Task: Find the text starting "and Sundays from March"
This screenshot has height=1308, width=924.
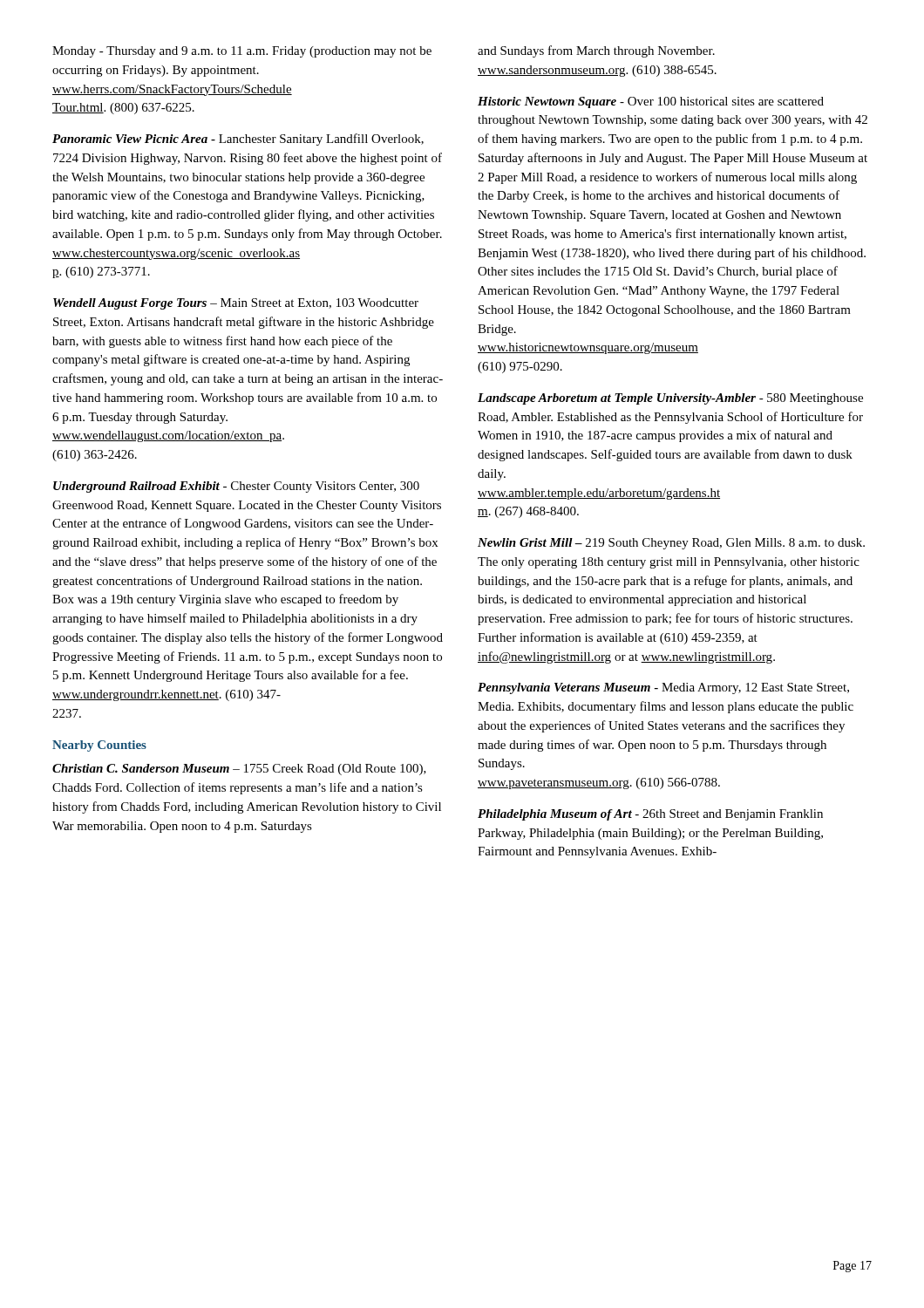Action: pyautogui.click(x=675, y=61)
